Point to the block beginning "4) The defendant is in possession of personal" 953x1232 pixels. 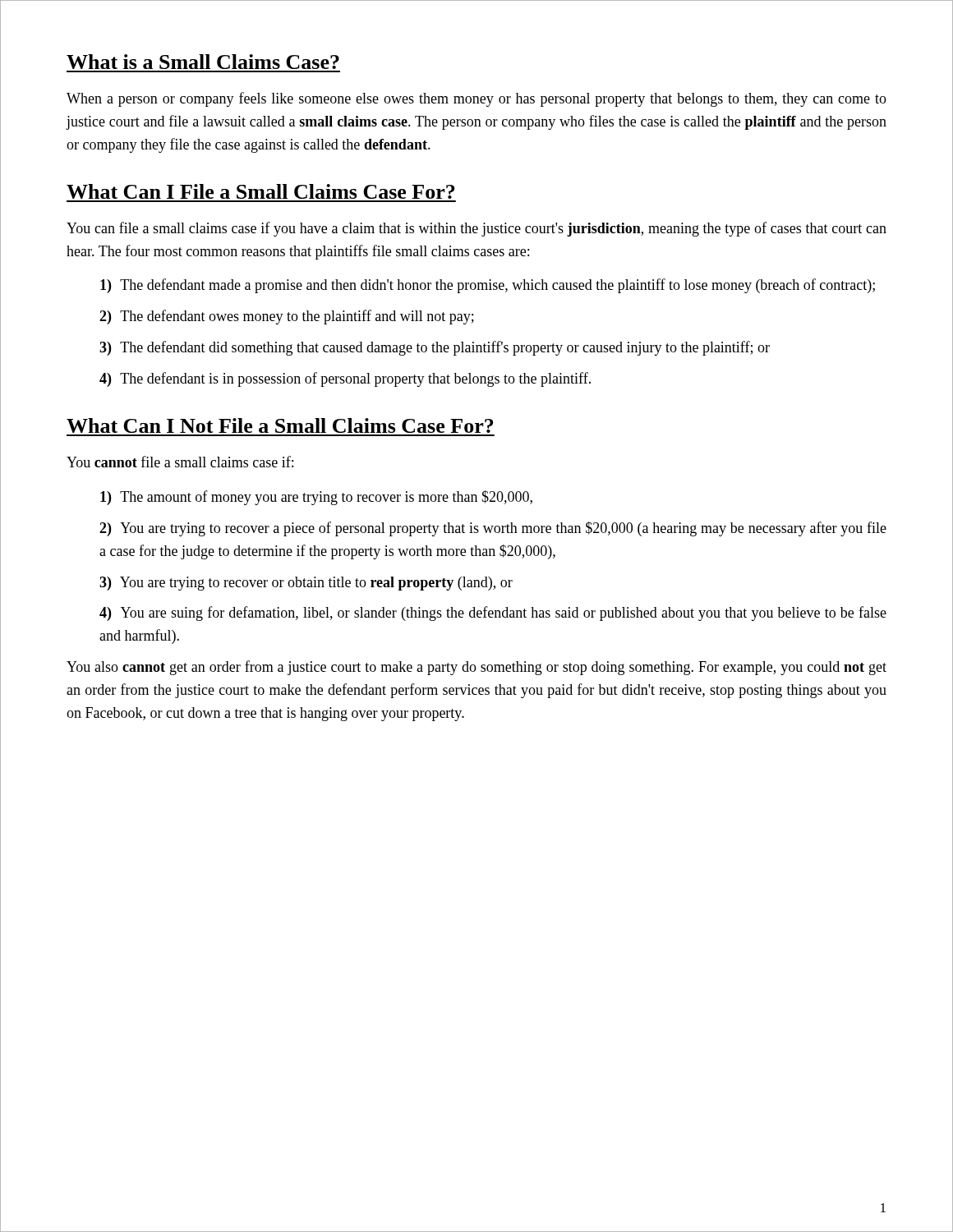coord(476,380)
